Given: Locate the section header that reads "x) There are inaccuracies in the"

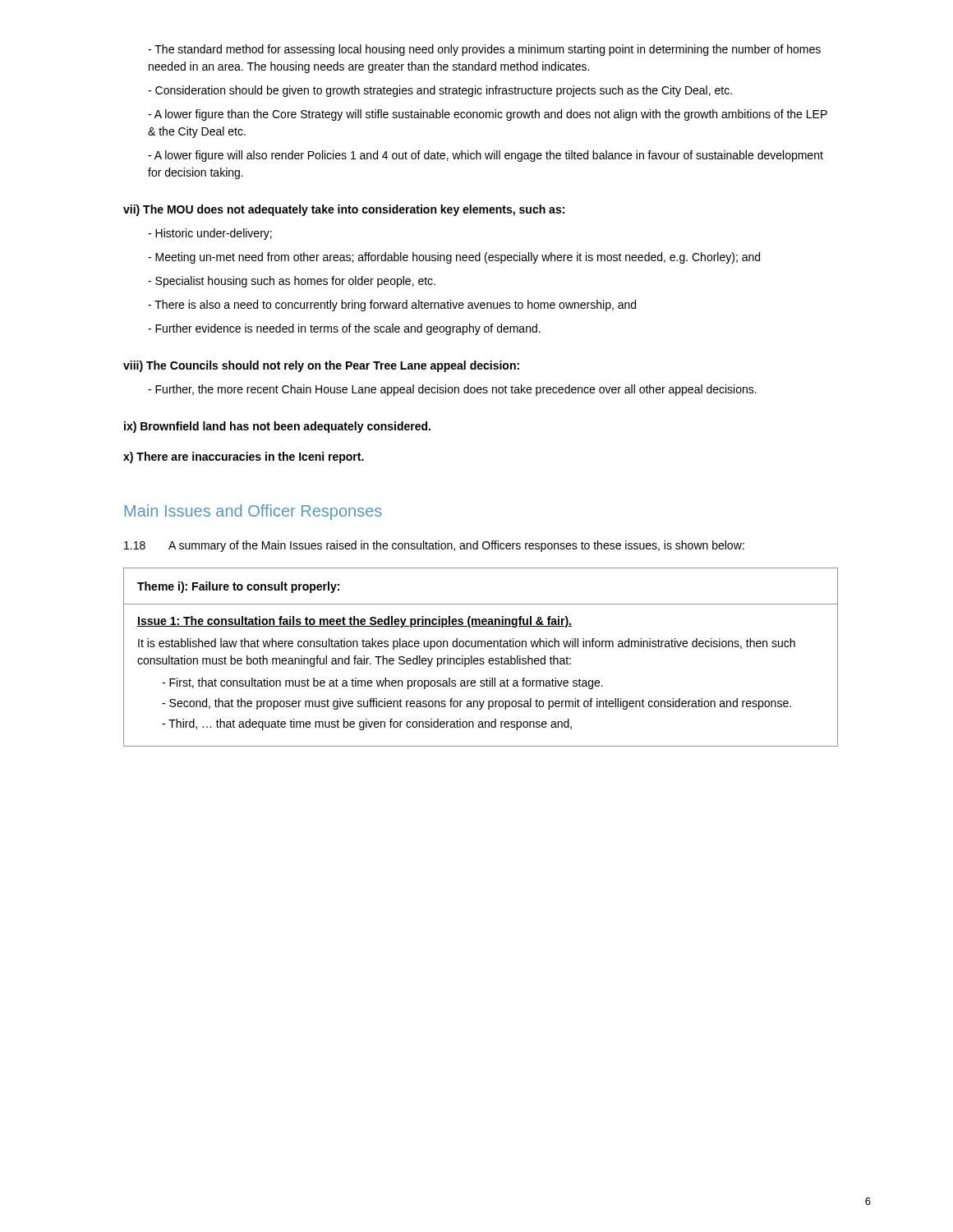Looking at the screenshot, I should [x=244, y=457].
